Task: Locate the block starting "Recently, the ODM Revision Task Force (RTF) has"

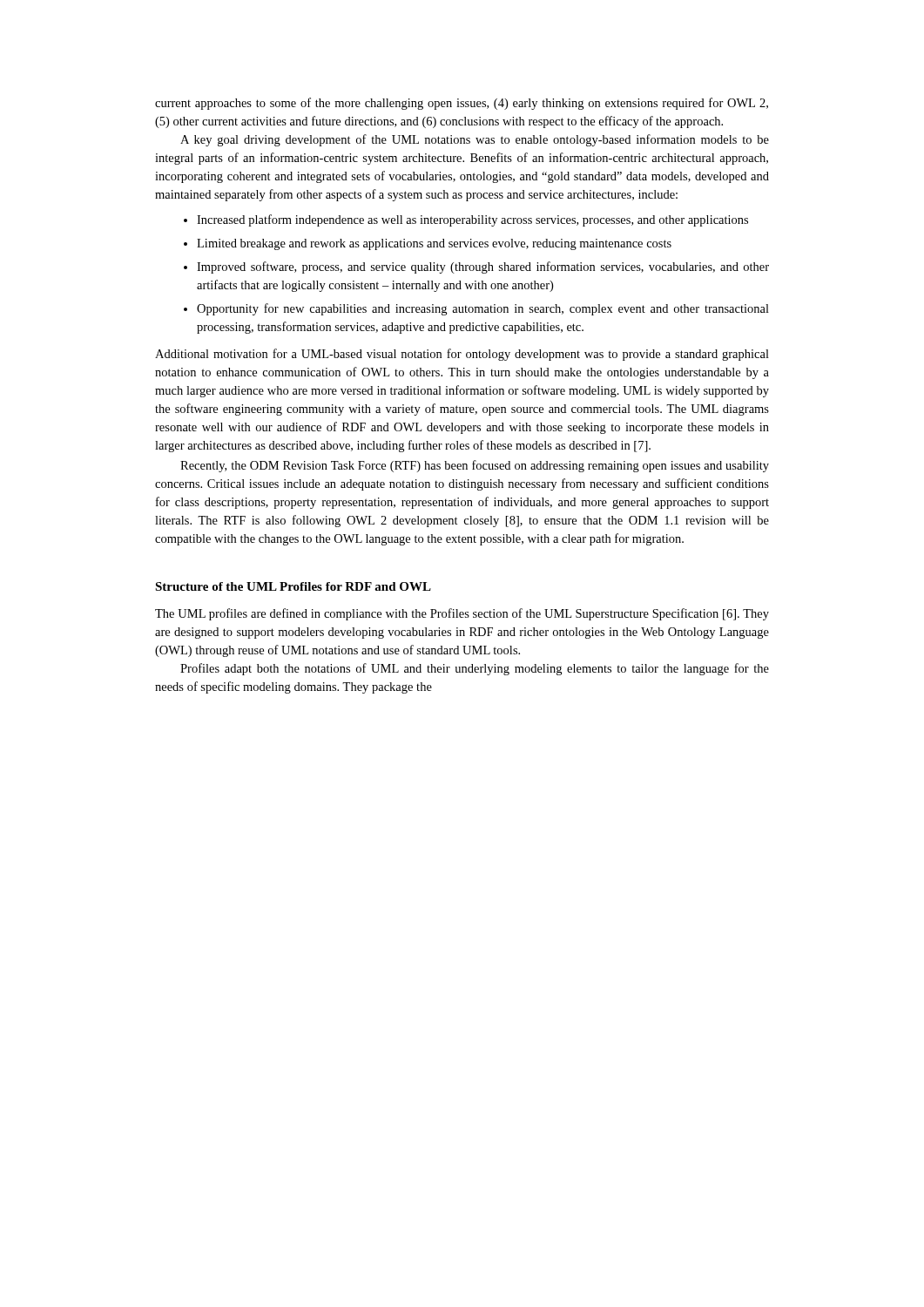Action: (462, 503)
